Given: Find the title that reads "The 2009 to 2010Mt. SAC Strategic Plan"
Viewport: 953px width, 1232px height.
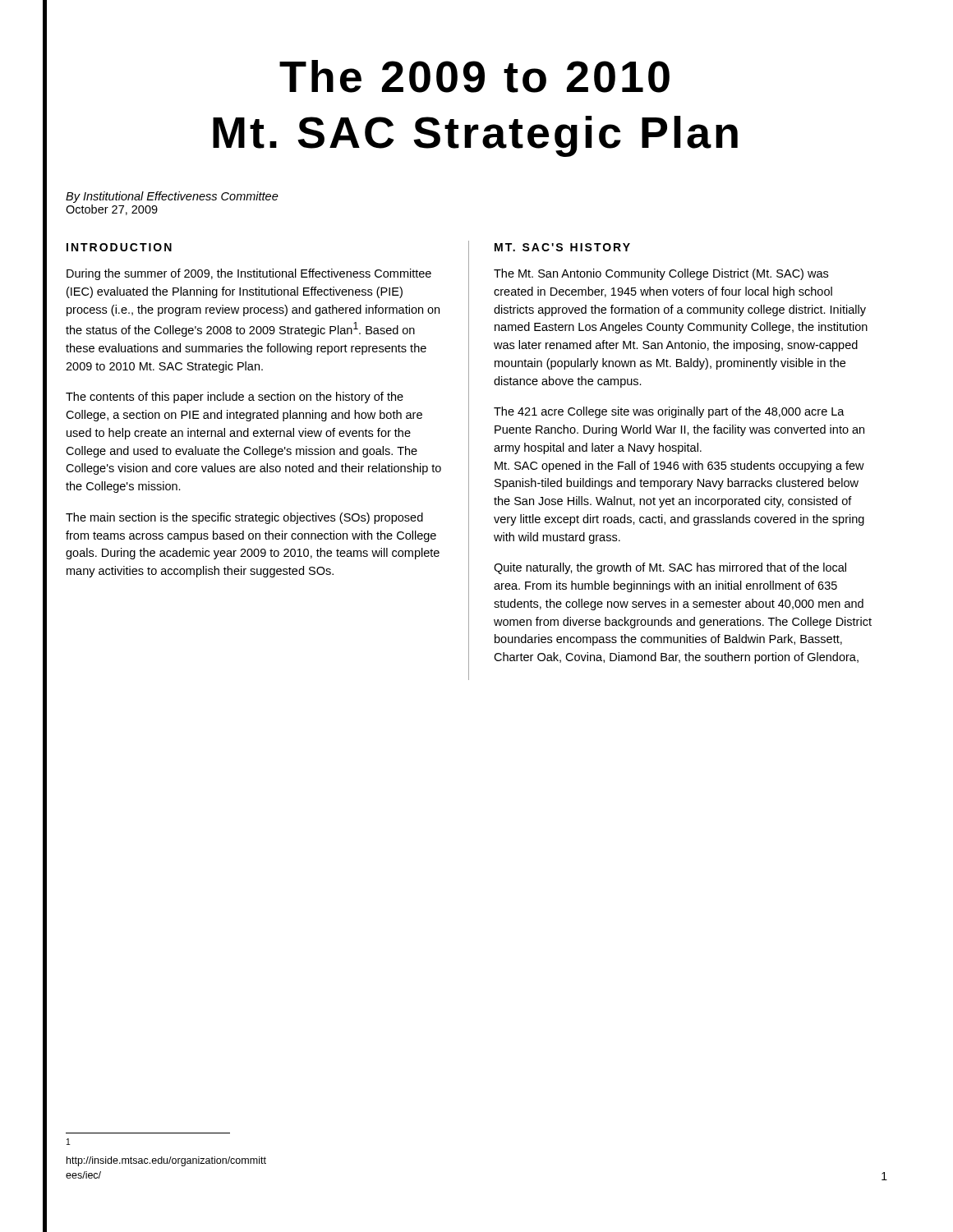Looking at the screenshot, I should (476, 105).
